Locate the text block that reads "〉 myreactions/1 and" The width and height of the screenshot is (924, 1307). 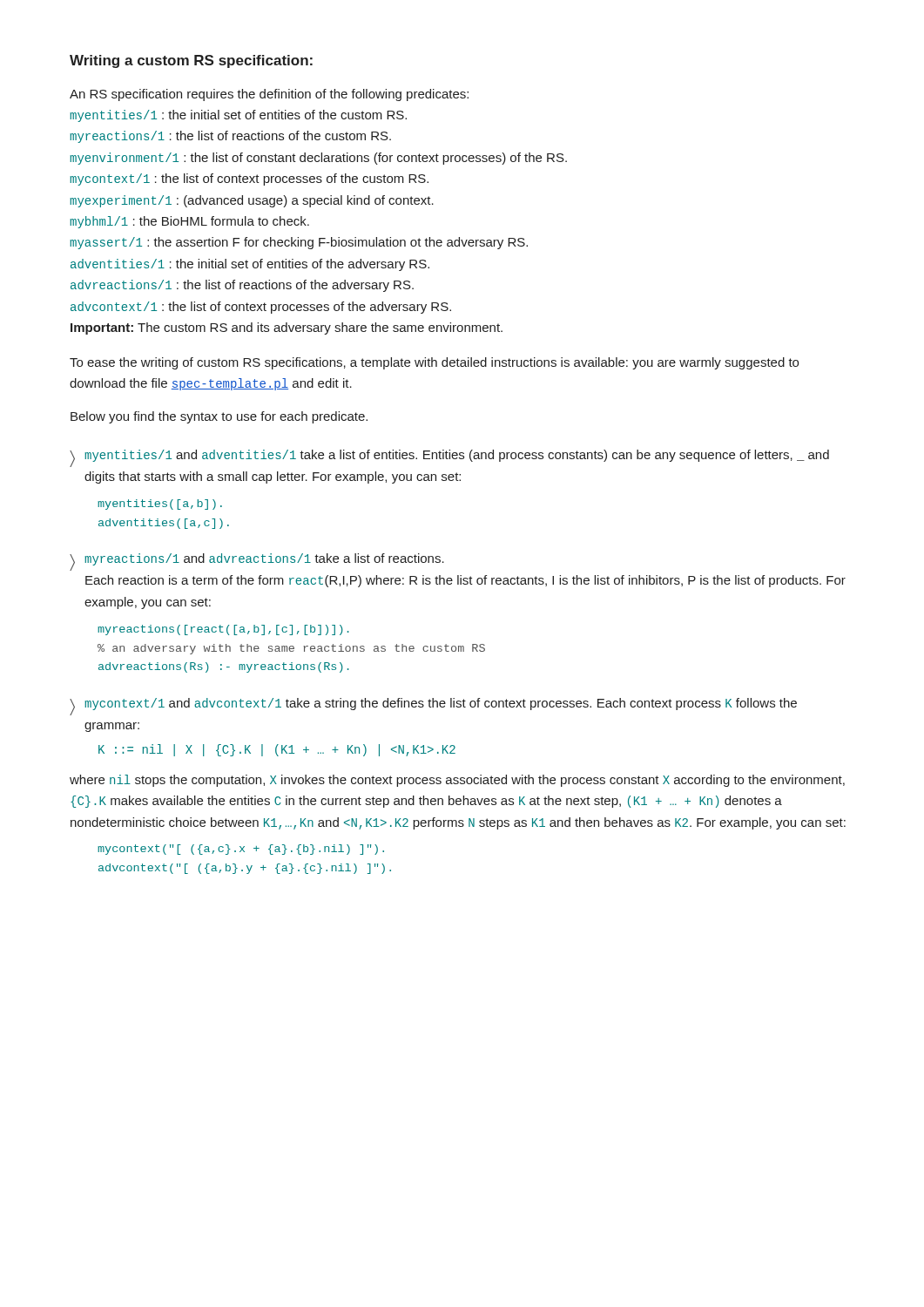[462, 580]
